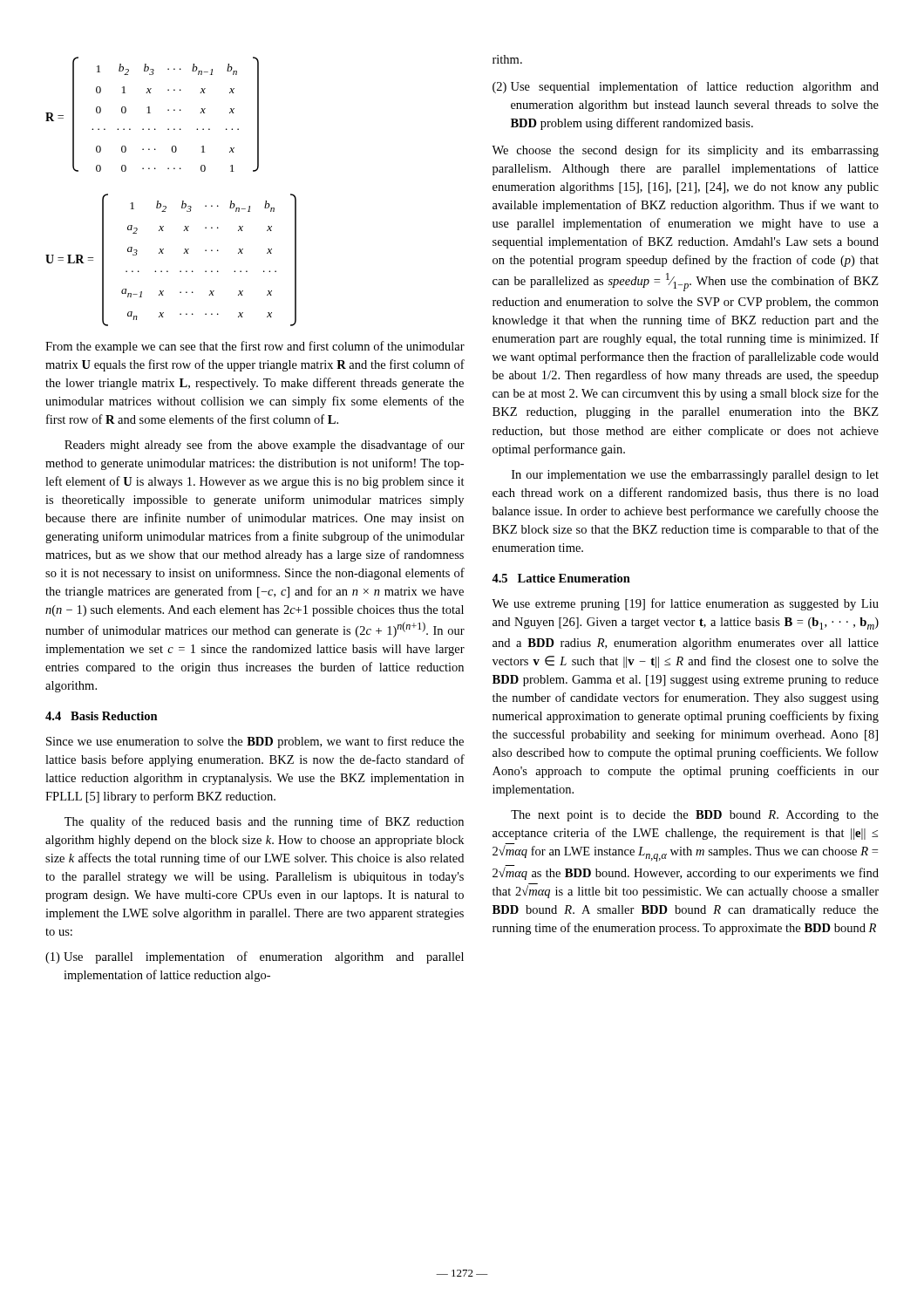Where is the passage that starts "The next point is to decide the BDD"?
Screen dimensions: 1308x924
click(685, 871)
